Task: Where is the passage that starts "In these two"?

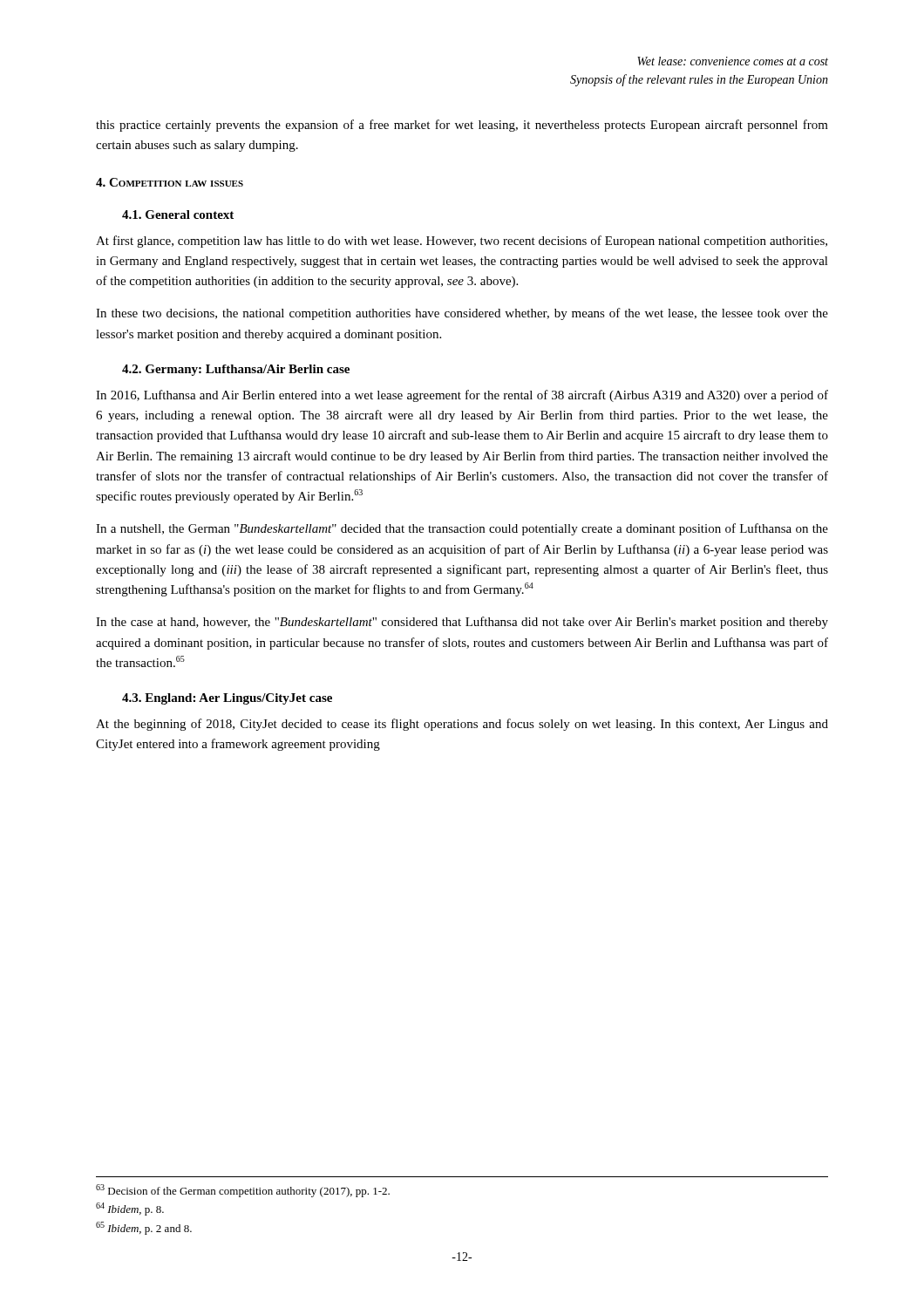Action: pos(462,323)
